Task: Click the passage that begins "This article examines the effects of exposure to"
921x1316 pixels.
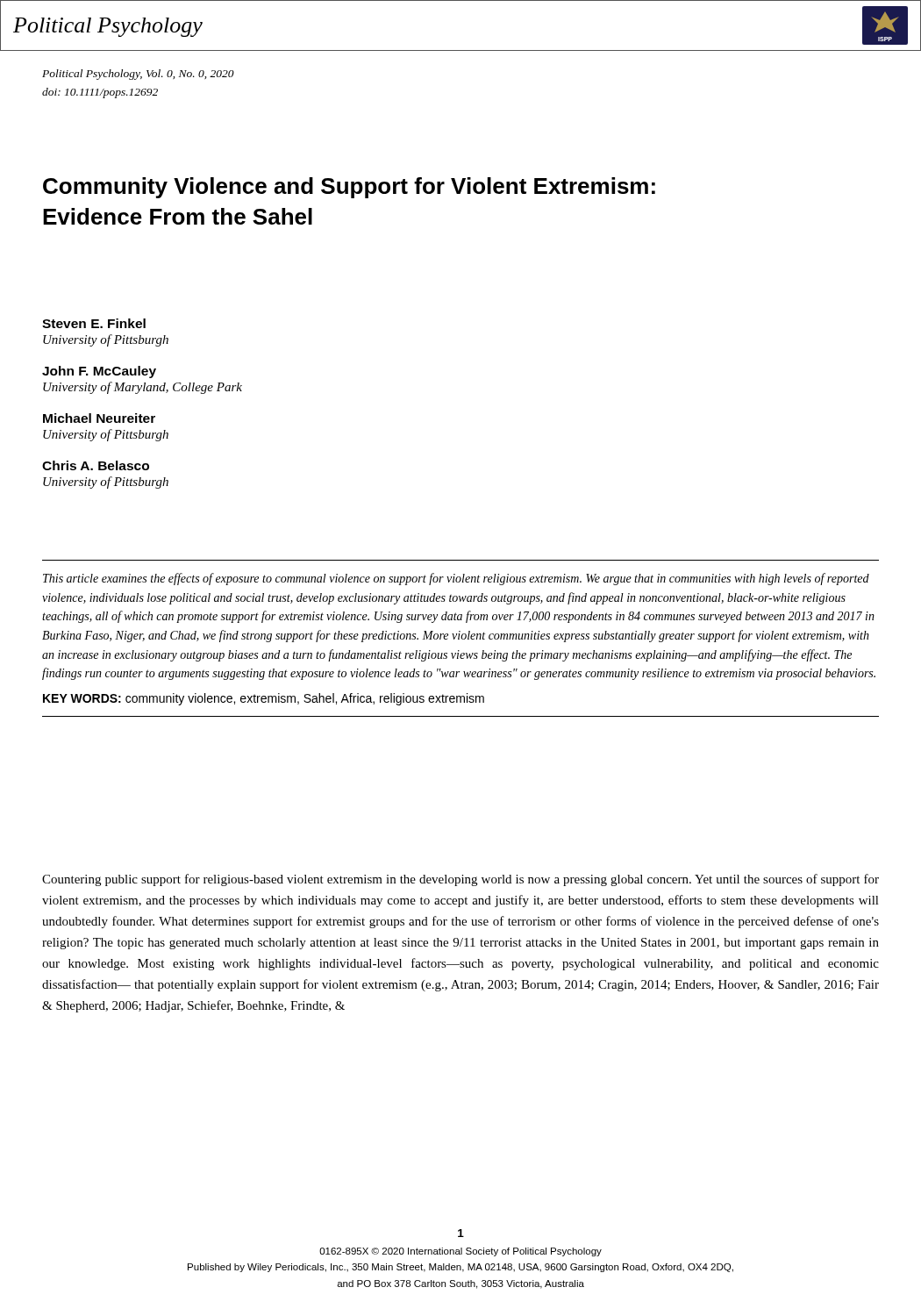Action: click(x=460, y=639)
